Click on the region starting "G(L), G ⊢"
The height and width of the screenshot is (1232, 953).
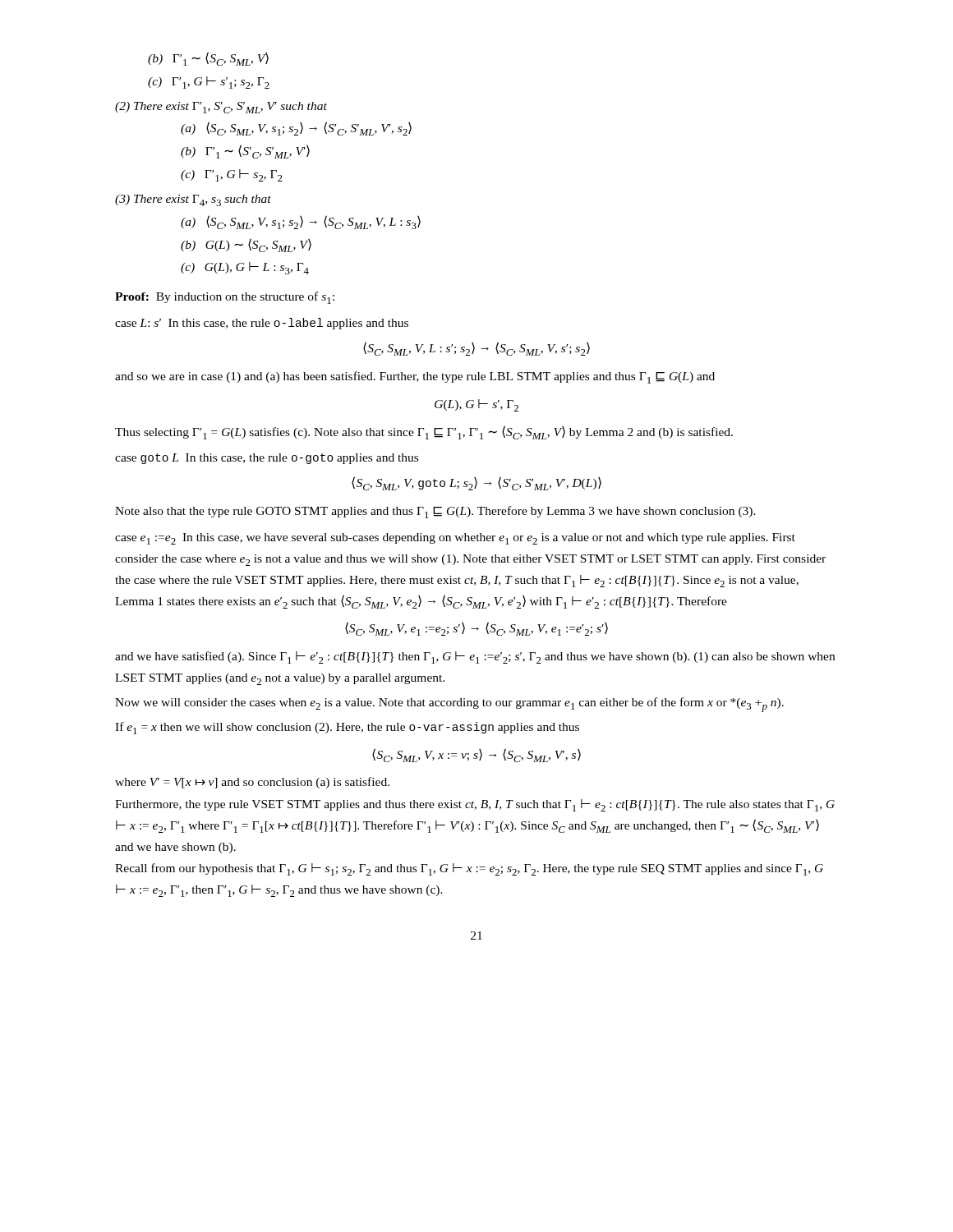pos(476,405)
